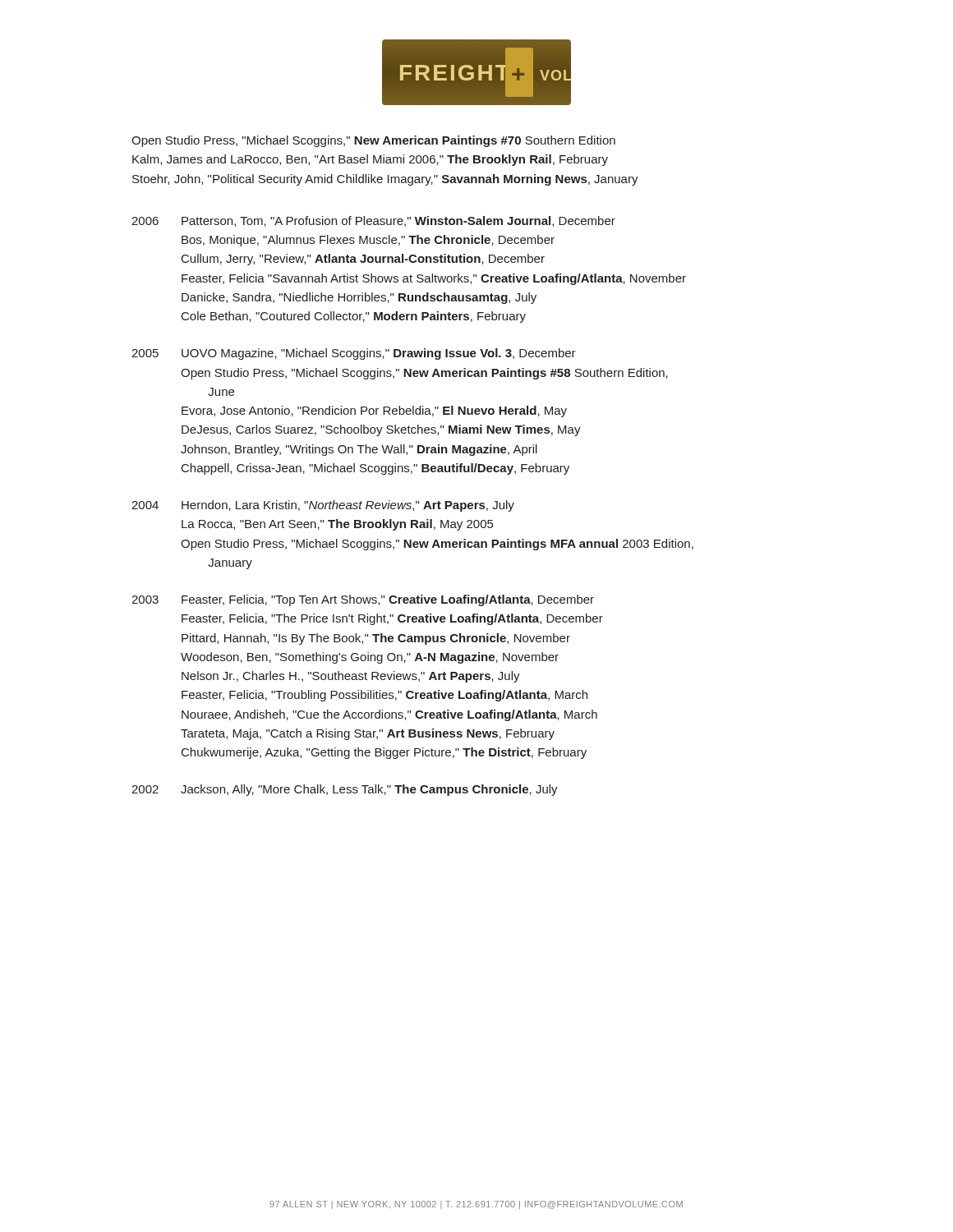Screen dimensions: 1232x953
Task: Locate the text block with the text "Open Studio Press, "Michael"
Action: click(x=385, y=159)
